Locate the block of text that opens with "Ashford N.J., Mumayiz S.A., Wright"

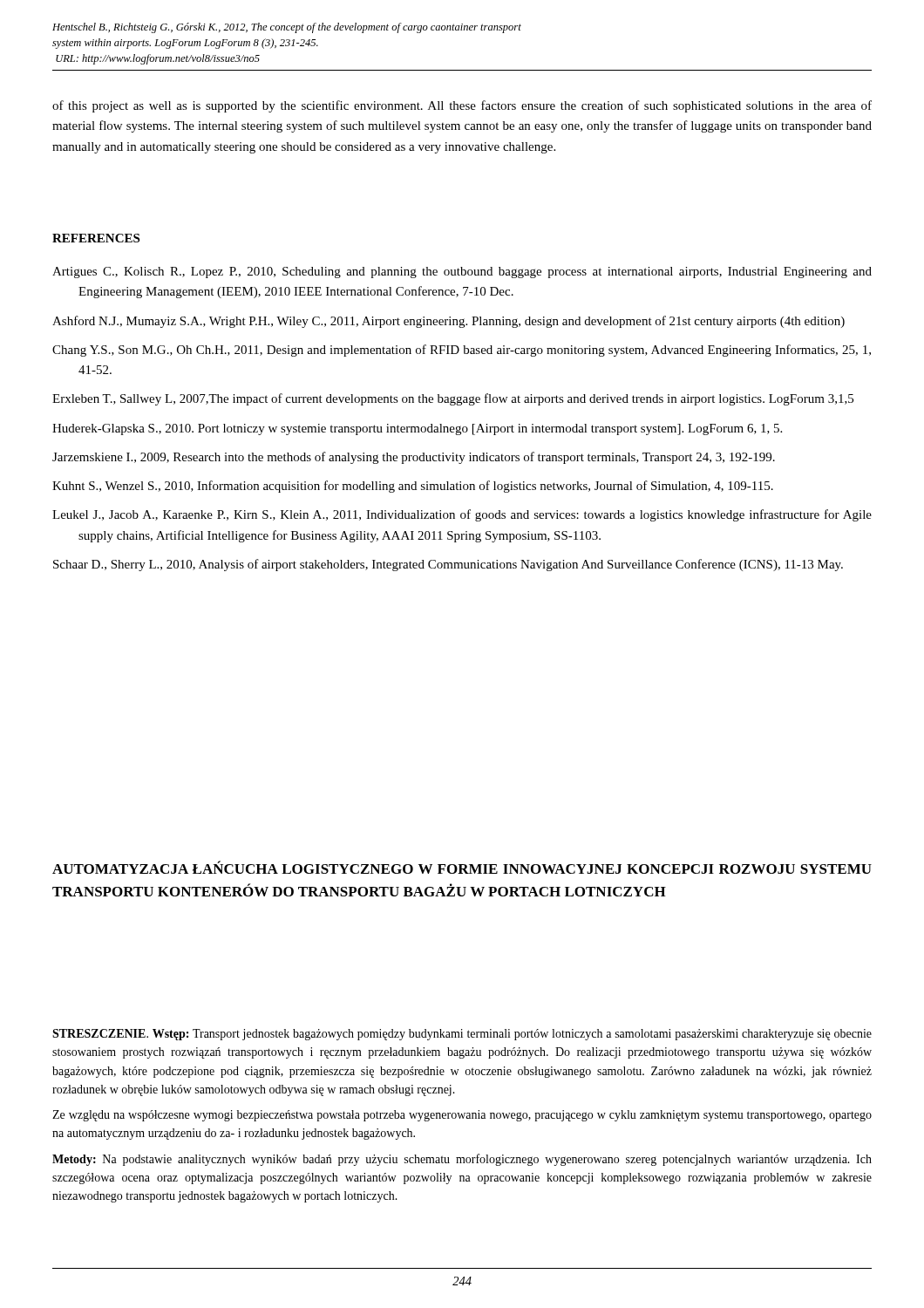449,320
